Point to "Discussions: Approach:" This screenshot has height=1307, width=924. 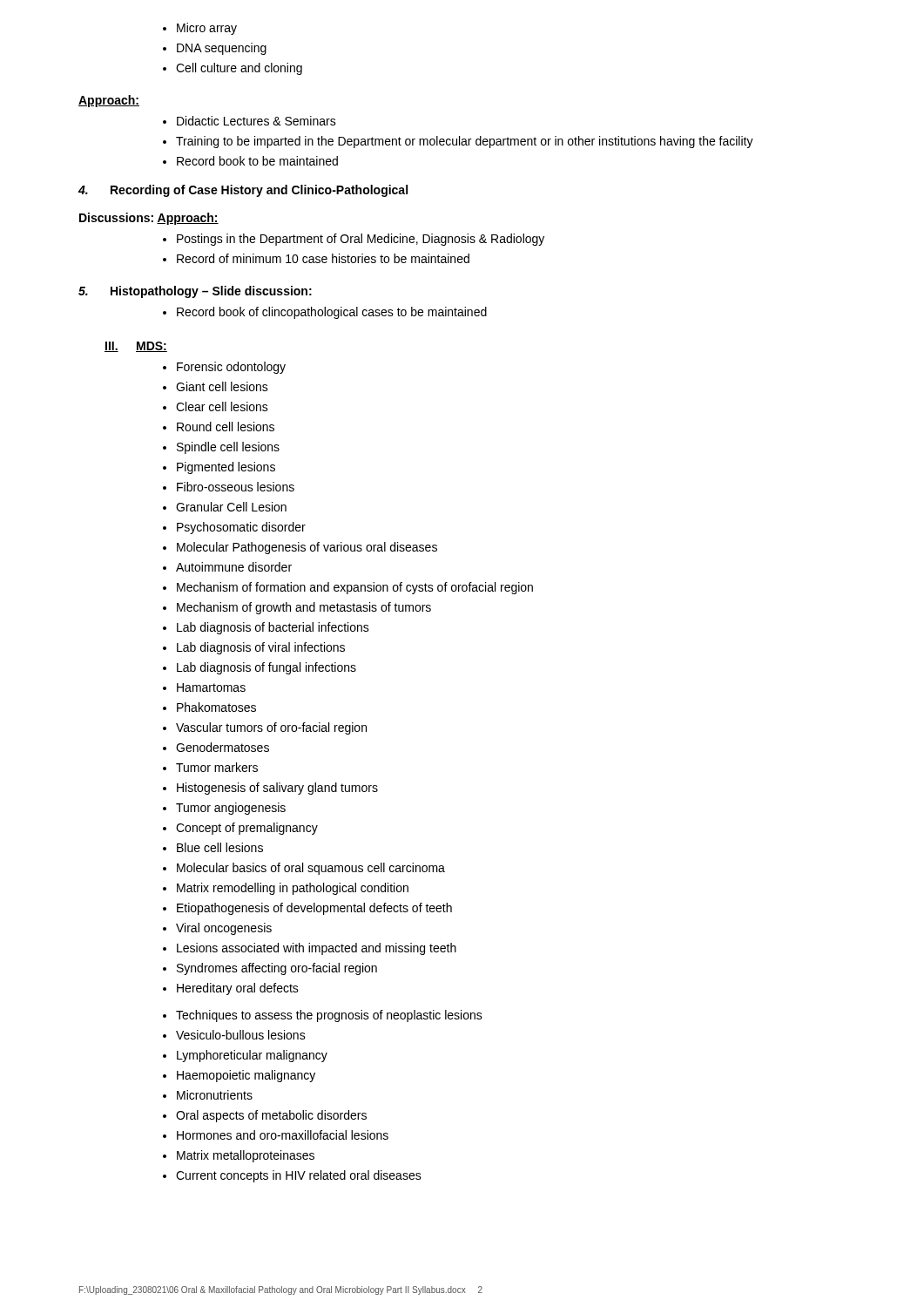[148, 218]
